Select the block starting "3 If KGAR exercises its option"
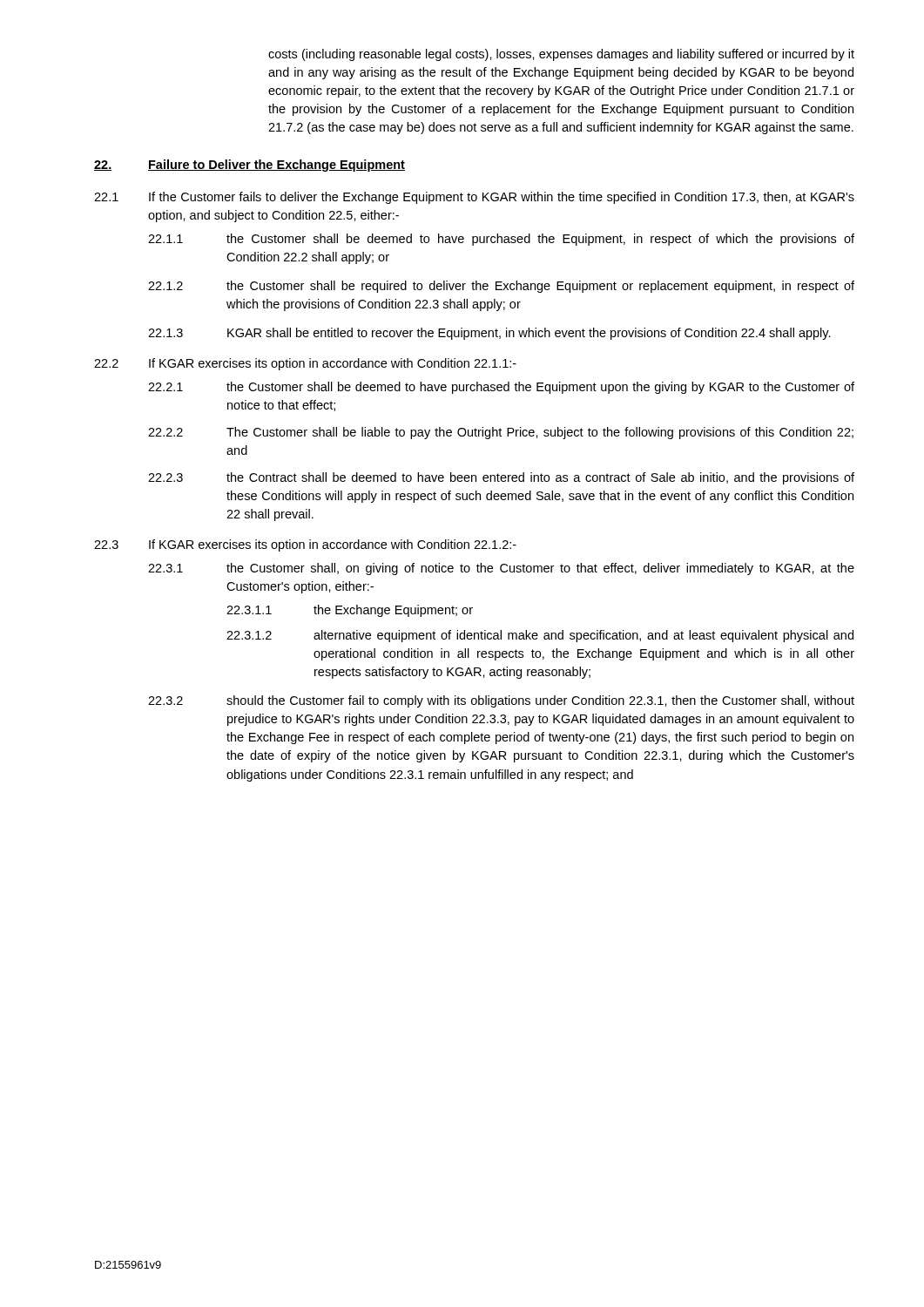Viewport: 924px width, 1307px height. (x=474, y=545)
